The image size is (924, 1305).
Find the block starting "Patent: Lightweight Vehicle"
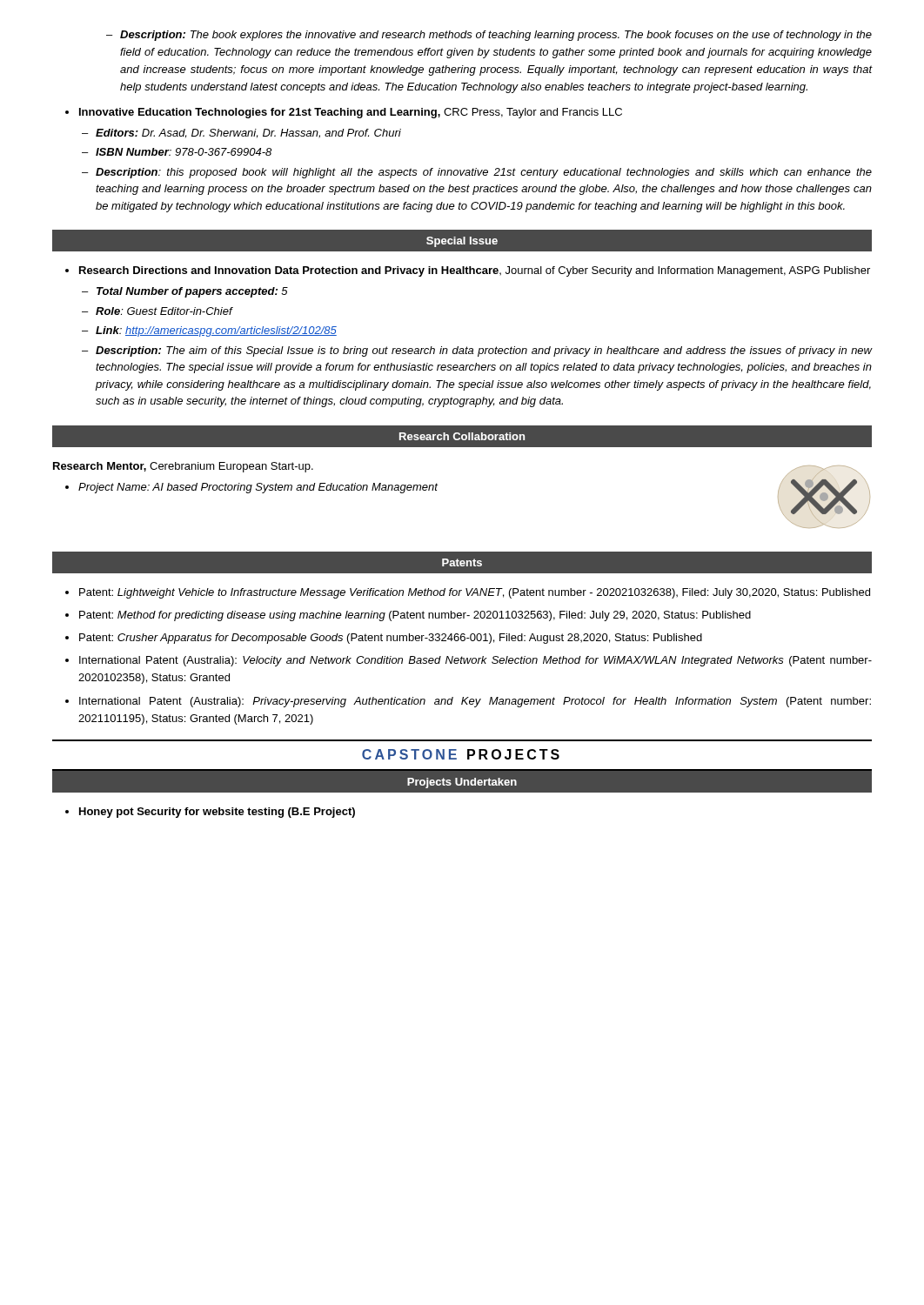click(x=462, y=592)
